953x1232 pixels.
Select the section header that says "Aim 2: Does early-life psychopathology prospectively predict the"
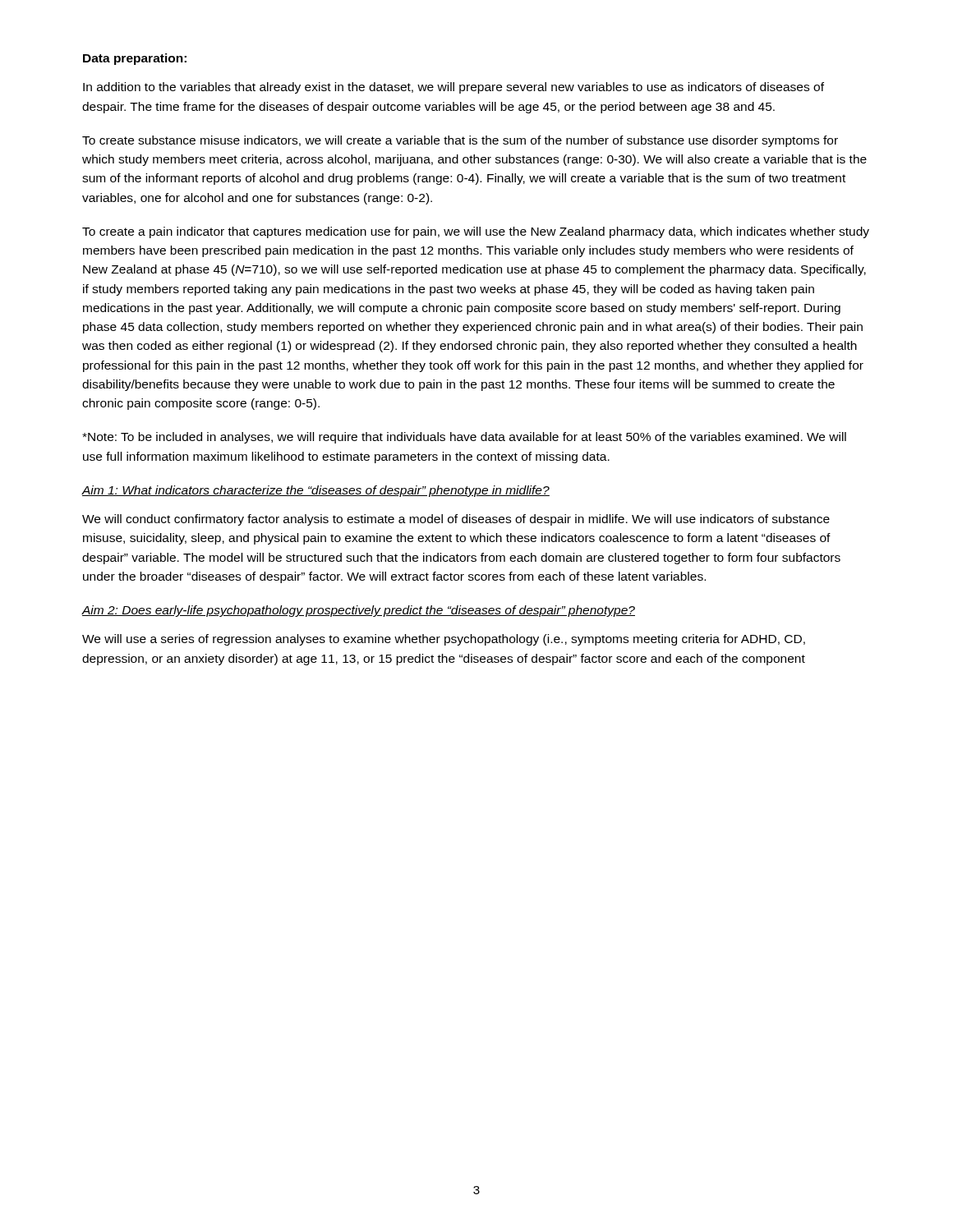359,610
